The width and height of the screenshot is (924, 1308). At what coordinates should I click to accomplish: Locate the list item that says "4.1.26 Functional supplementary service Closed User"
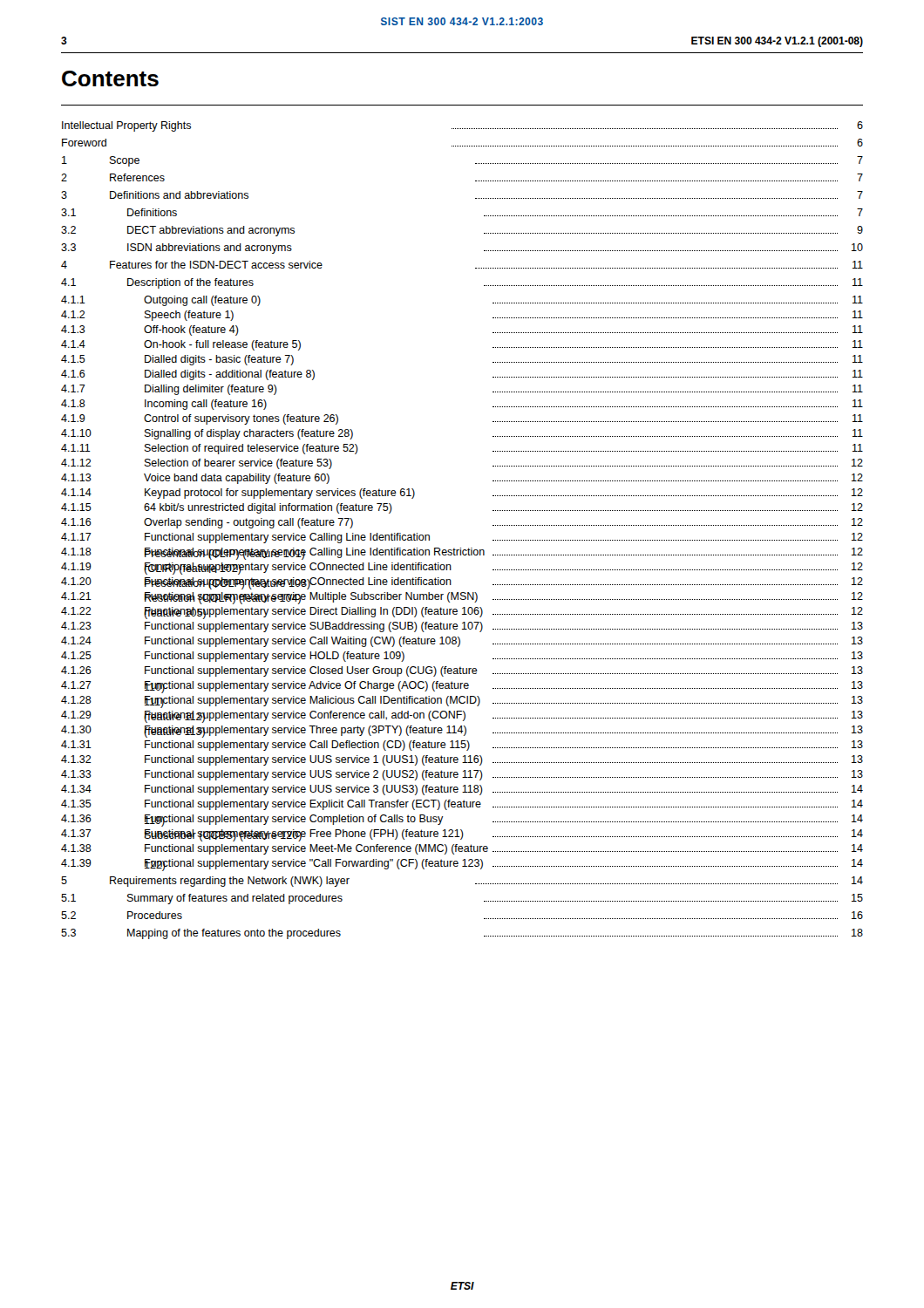pyautogui.click(x=462, y=680)
